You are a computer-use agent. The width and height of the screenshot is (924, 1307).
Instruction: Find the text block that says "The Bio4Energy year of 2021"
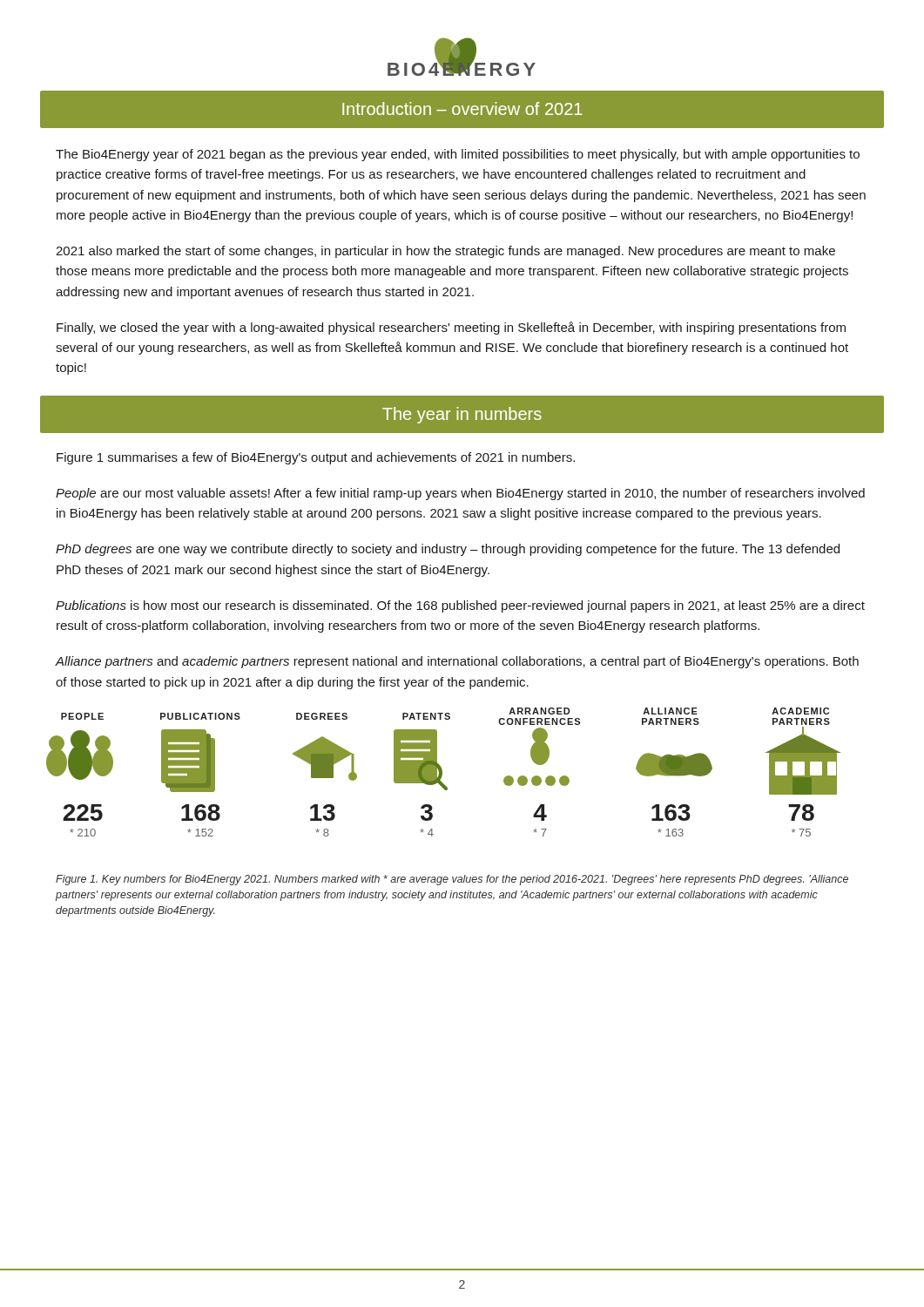pos(461,184)
